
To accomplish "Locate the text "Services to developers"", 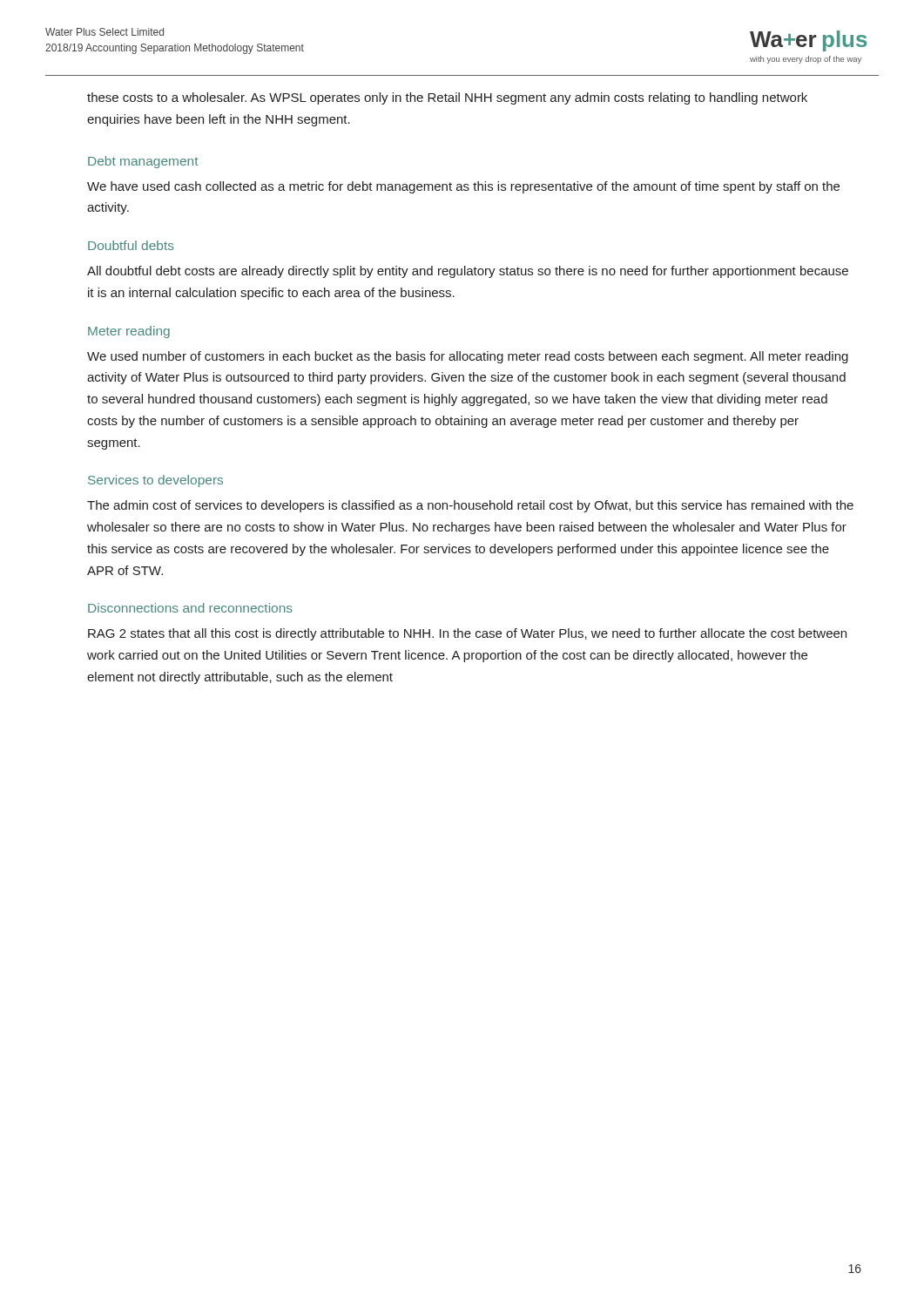I will click(155, 481).
